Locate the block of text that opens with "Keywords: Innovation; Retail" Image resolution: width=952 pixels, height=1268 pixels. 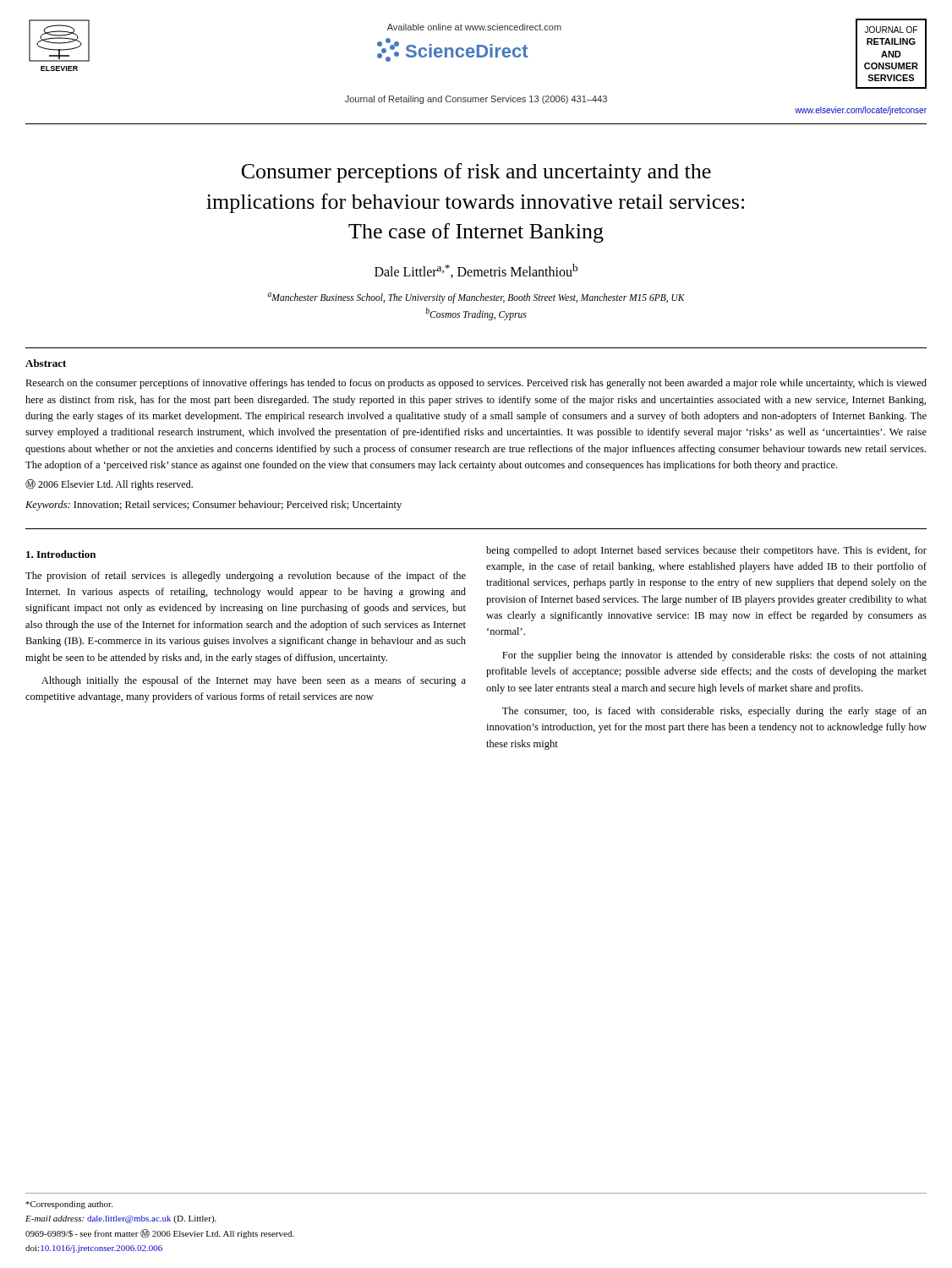(214, 504)
